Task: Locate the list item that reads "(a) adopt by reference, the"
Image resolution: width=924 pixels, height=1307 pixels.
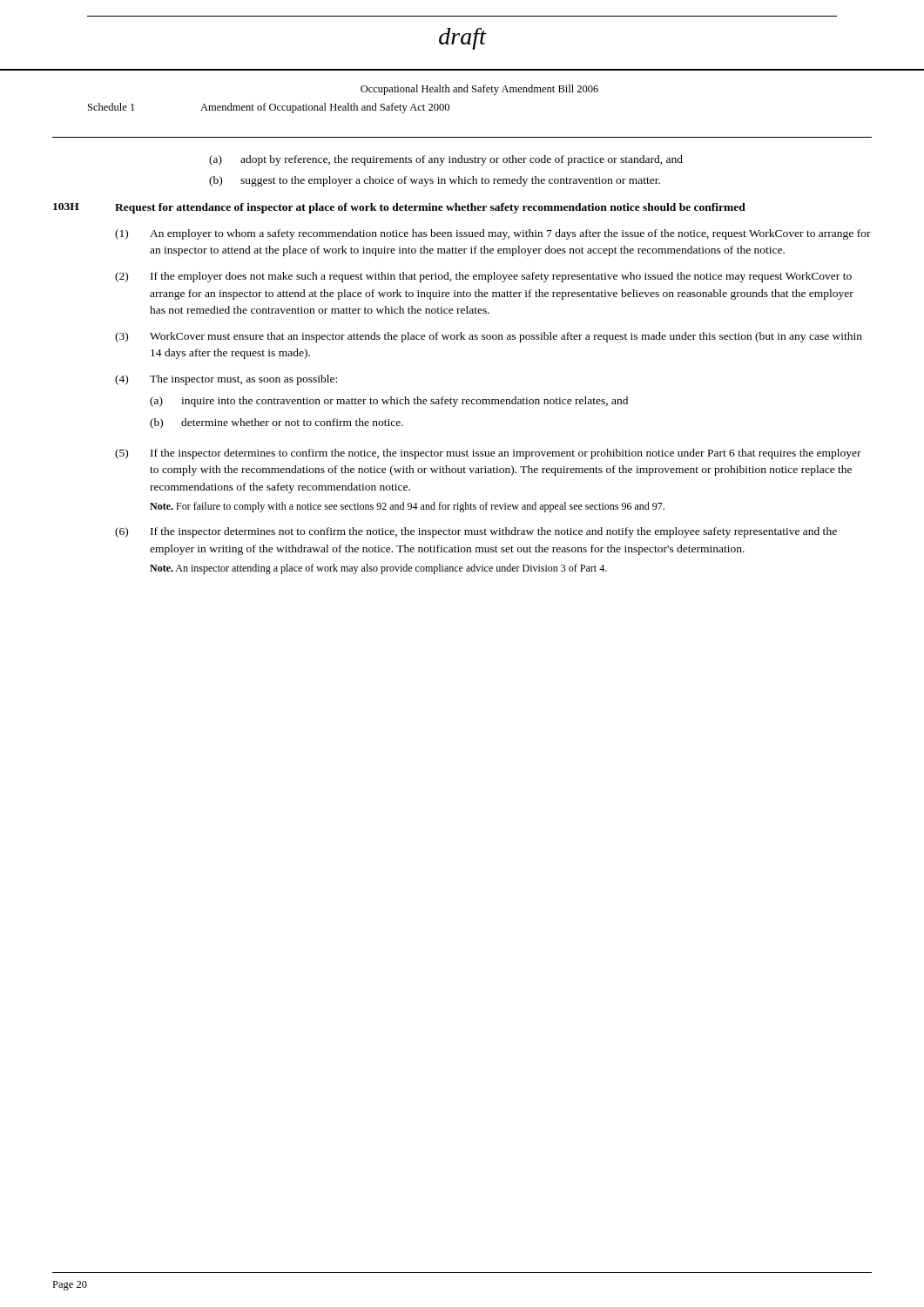Action: click(x=540, y=159)
